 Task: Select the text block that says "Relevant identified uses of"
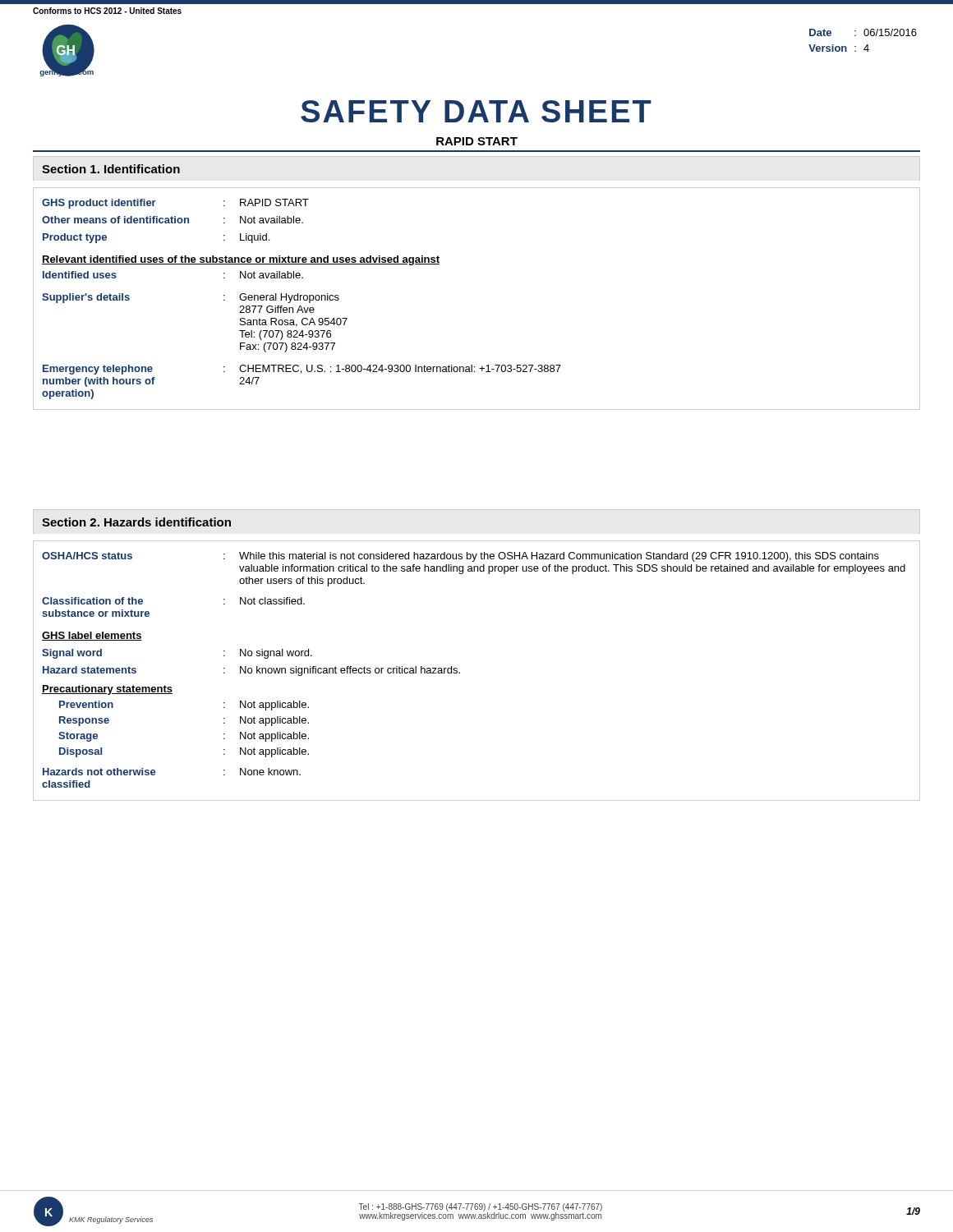click(241, 259)
